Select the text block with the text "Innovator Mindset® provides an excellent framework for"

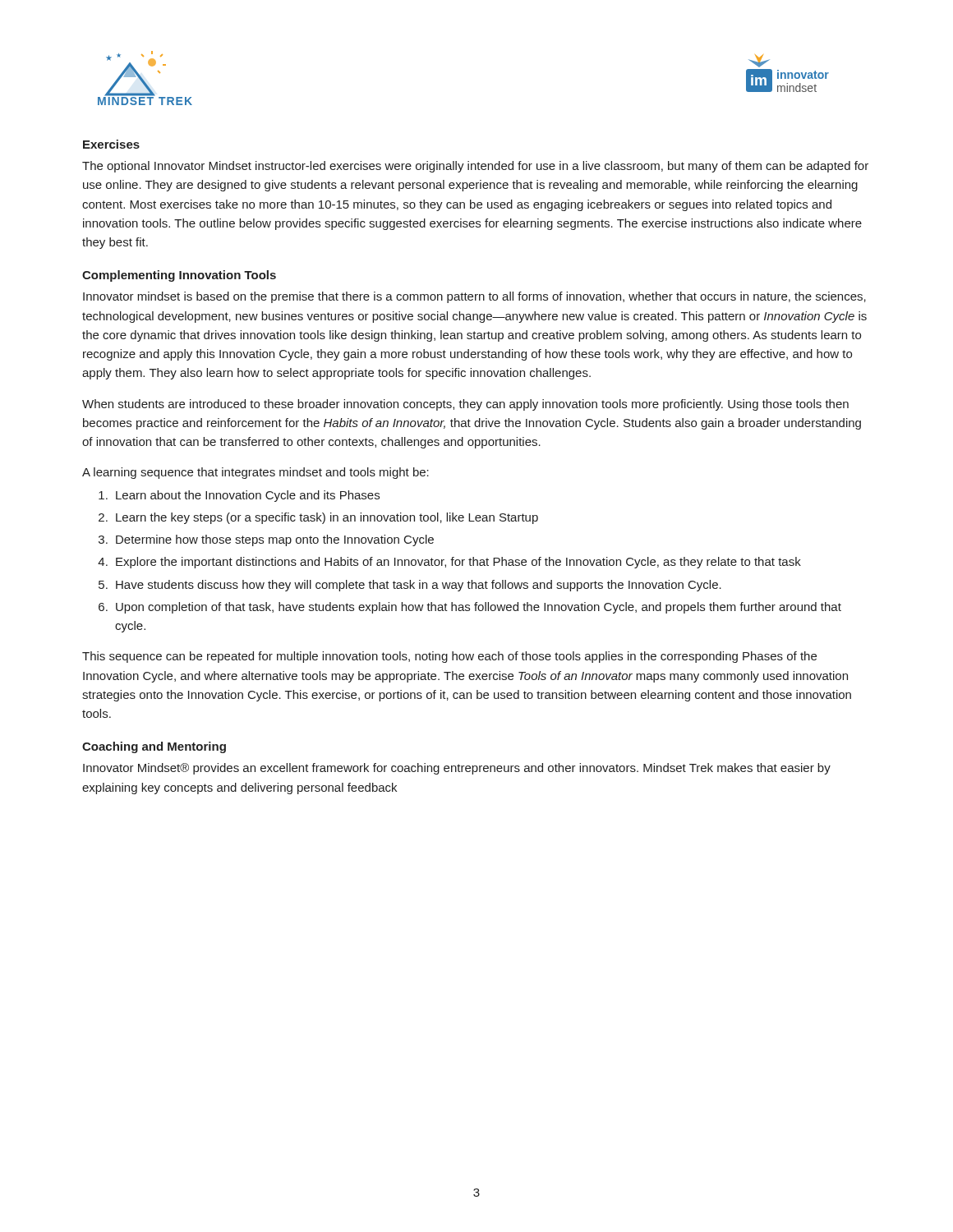click(456, 777)
